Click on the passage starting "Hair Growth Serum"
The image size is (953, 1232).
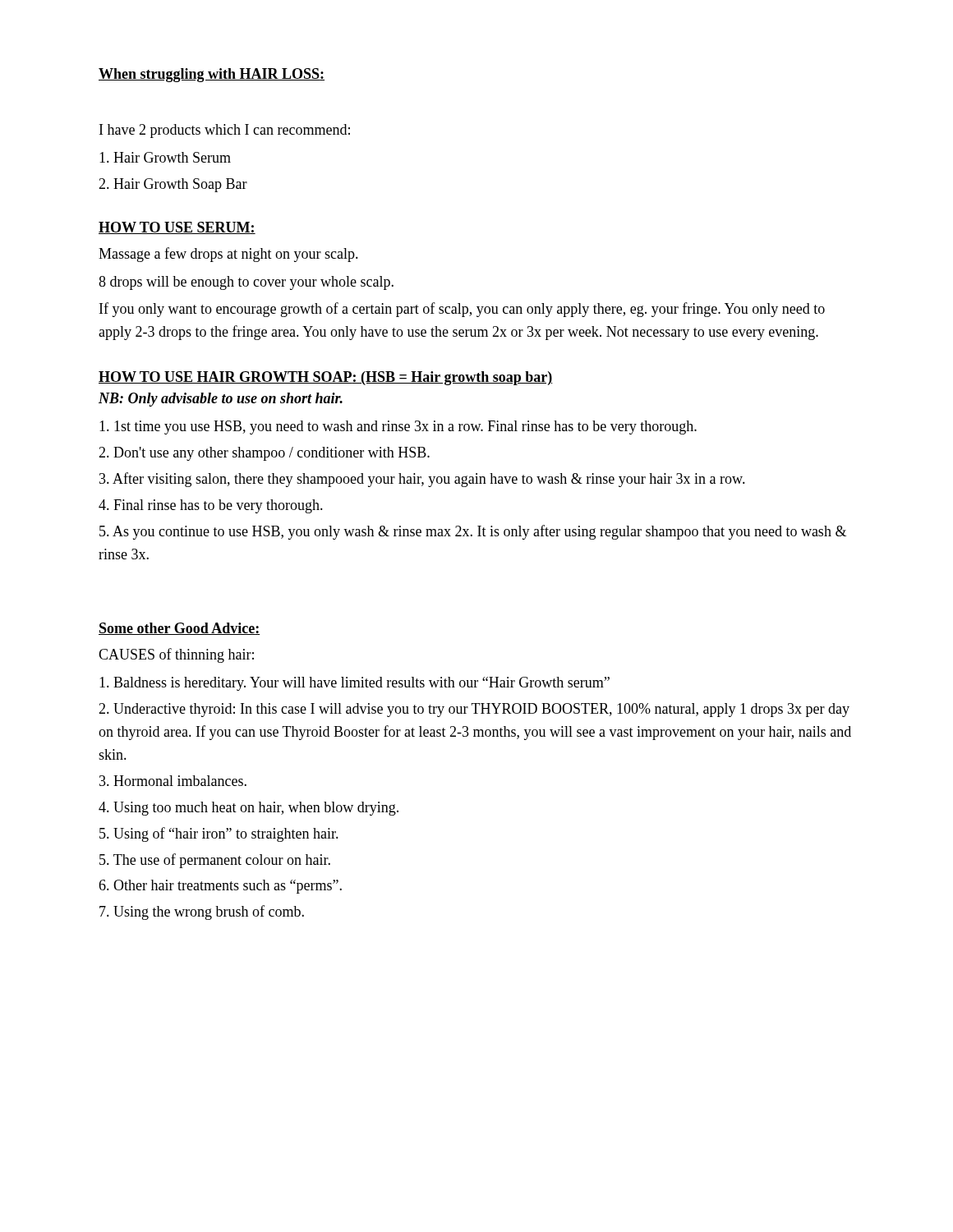click(165, 158)
